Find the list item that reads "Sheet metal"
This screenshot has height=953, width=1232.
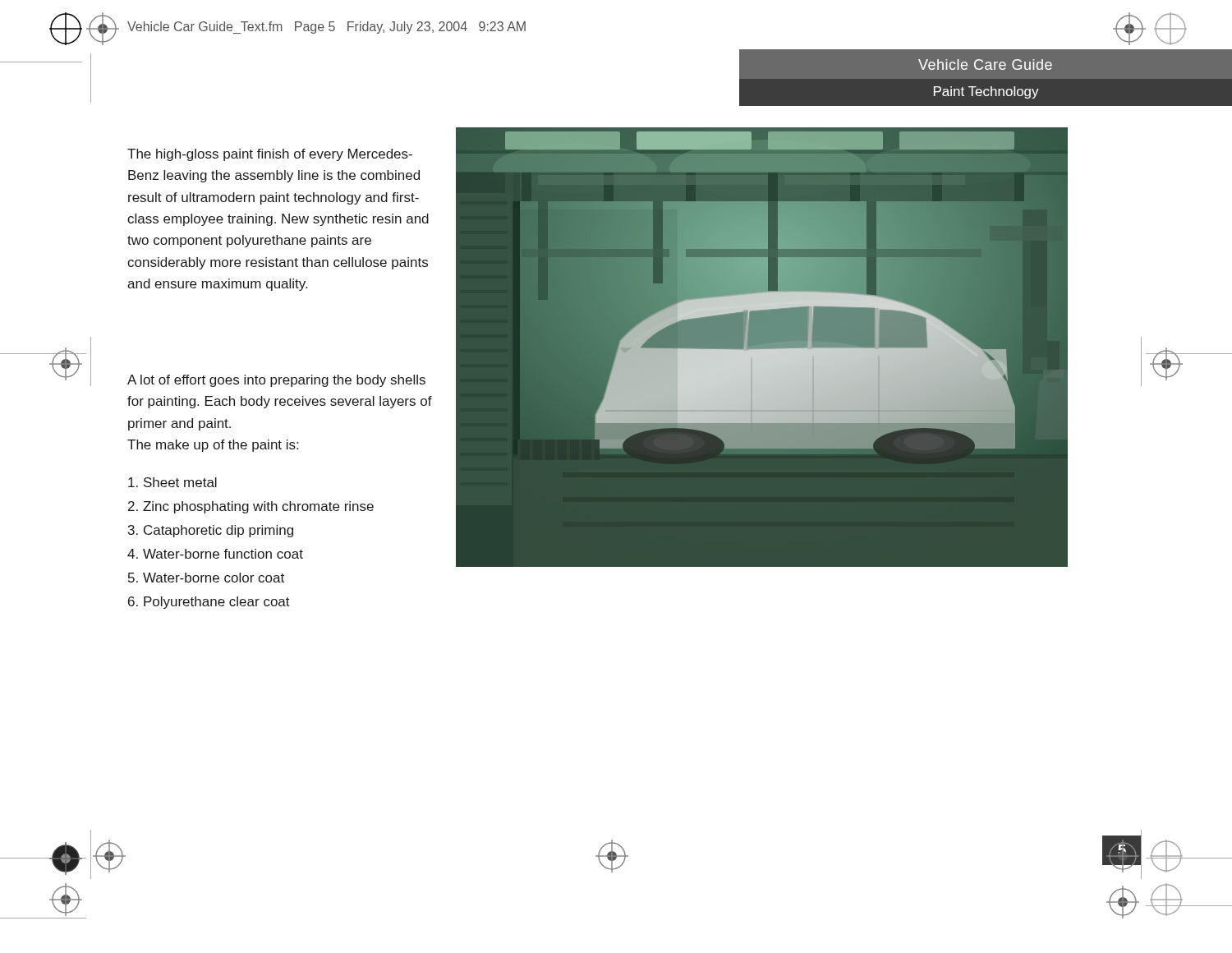[x=172, y=483]
